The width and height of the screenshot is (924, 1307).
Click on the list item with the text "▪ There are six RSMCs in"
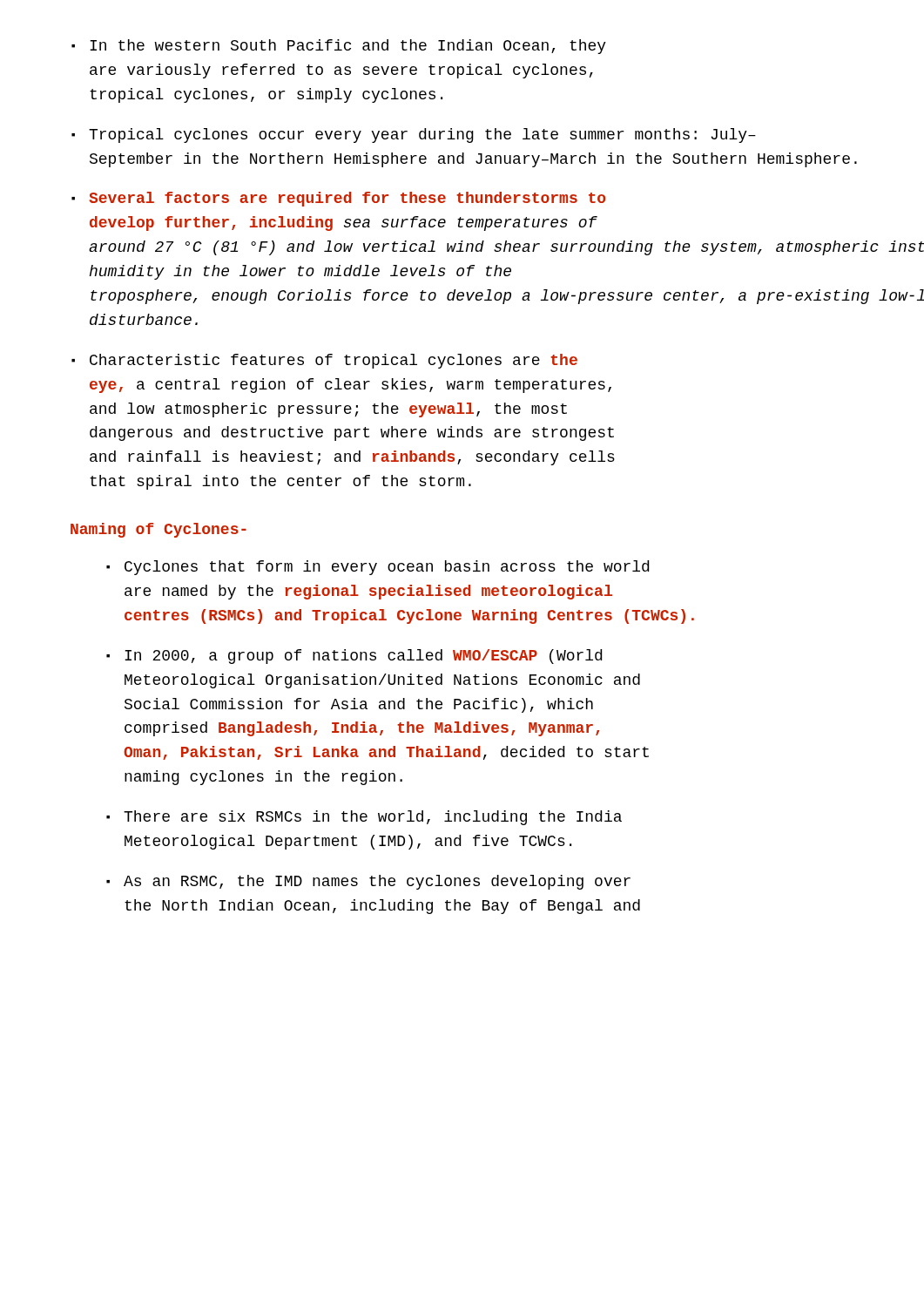(488, 830)
